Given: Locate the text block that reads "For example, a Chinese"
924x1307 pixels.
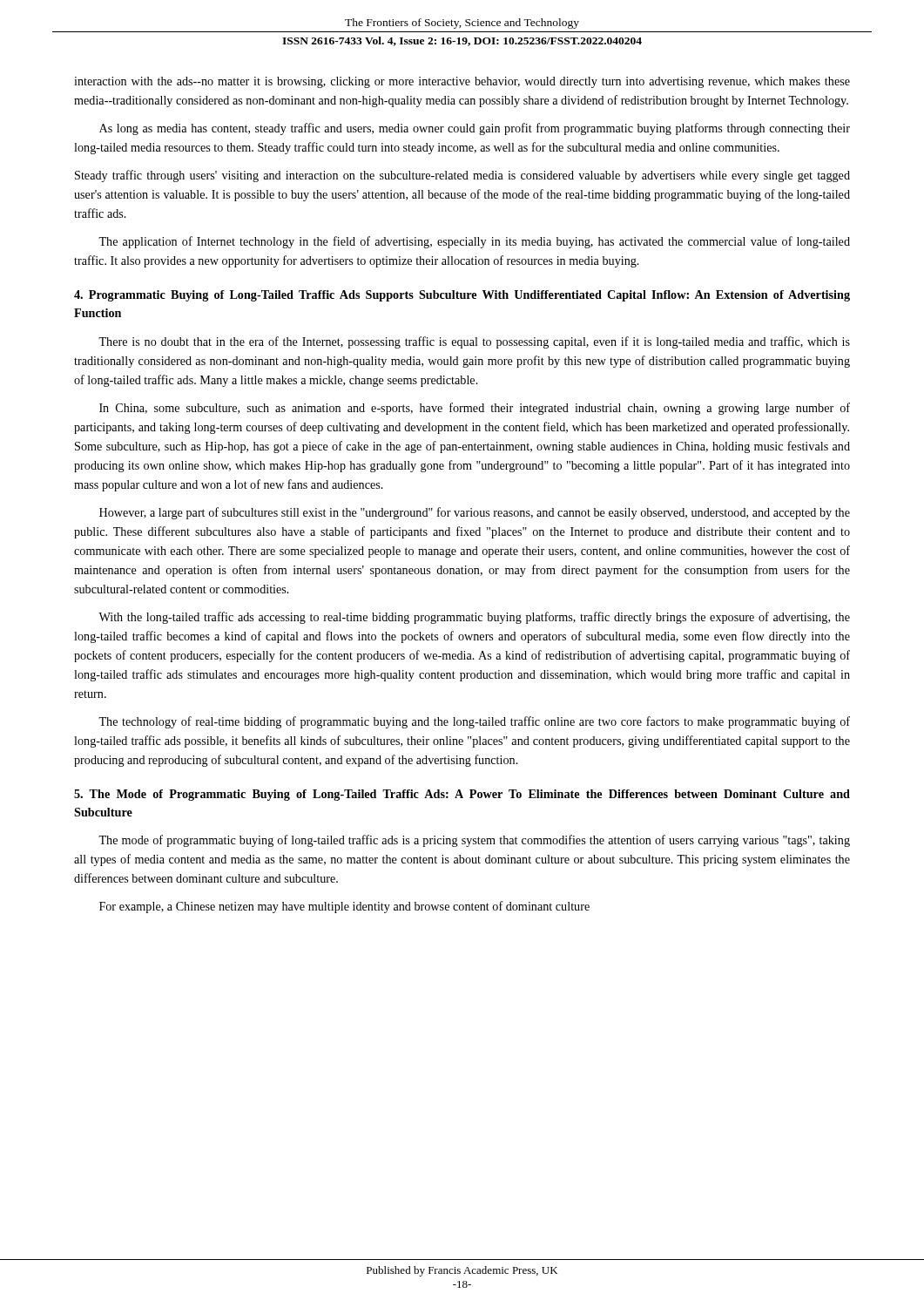Looking at the screenshot, I should pos(462,906).
